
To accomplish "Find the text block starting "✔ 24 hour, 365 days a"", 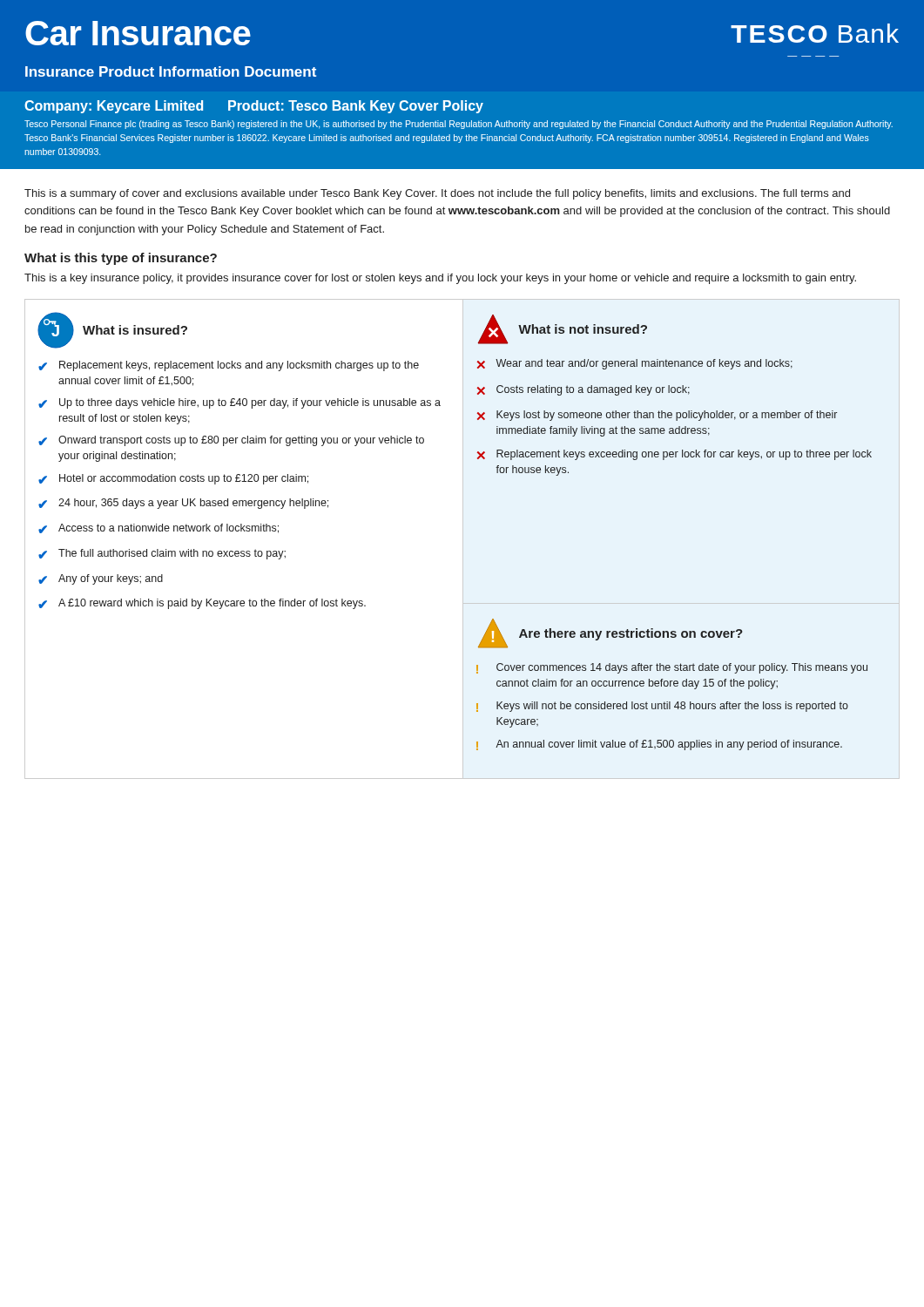I will tap(183, 505).
